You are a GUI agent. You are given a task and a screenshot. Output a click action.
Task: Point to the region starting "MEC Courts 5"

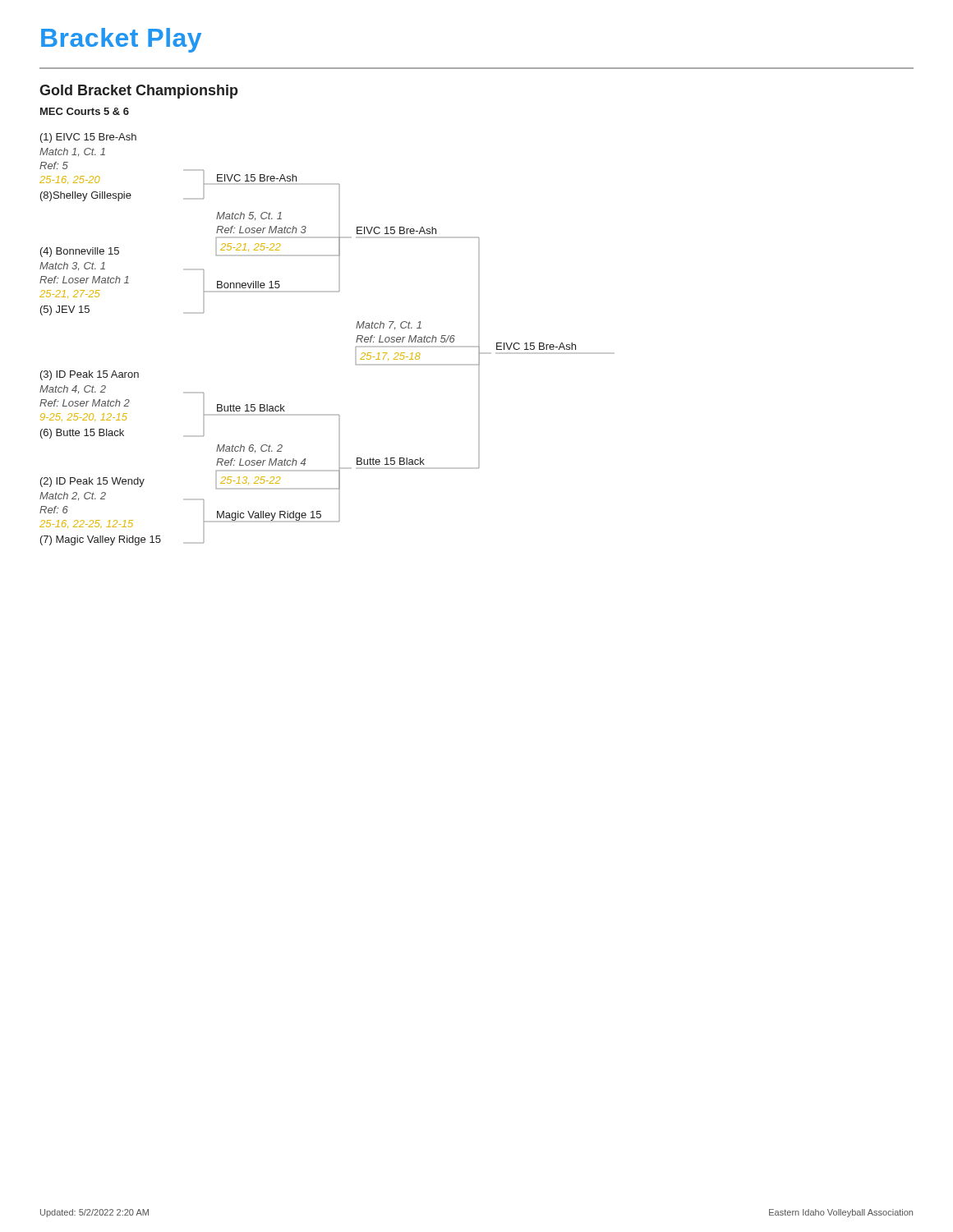pos(84,111)
